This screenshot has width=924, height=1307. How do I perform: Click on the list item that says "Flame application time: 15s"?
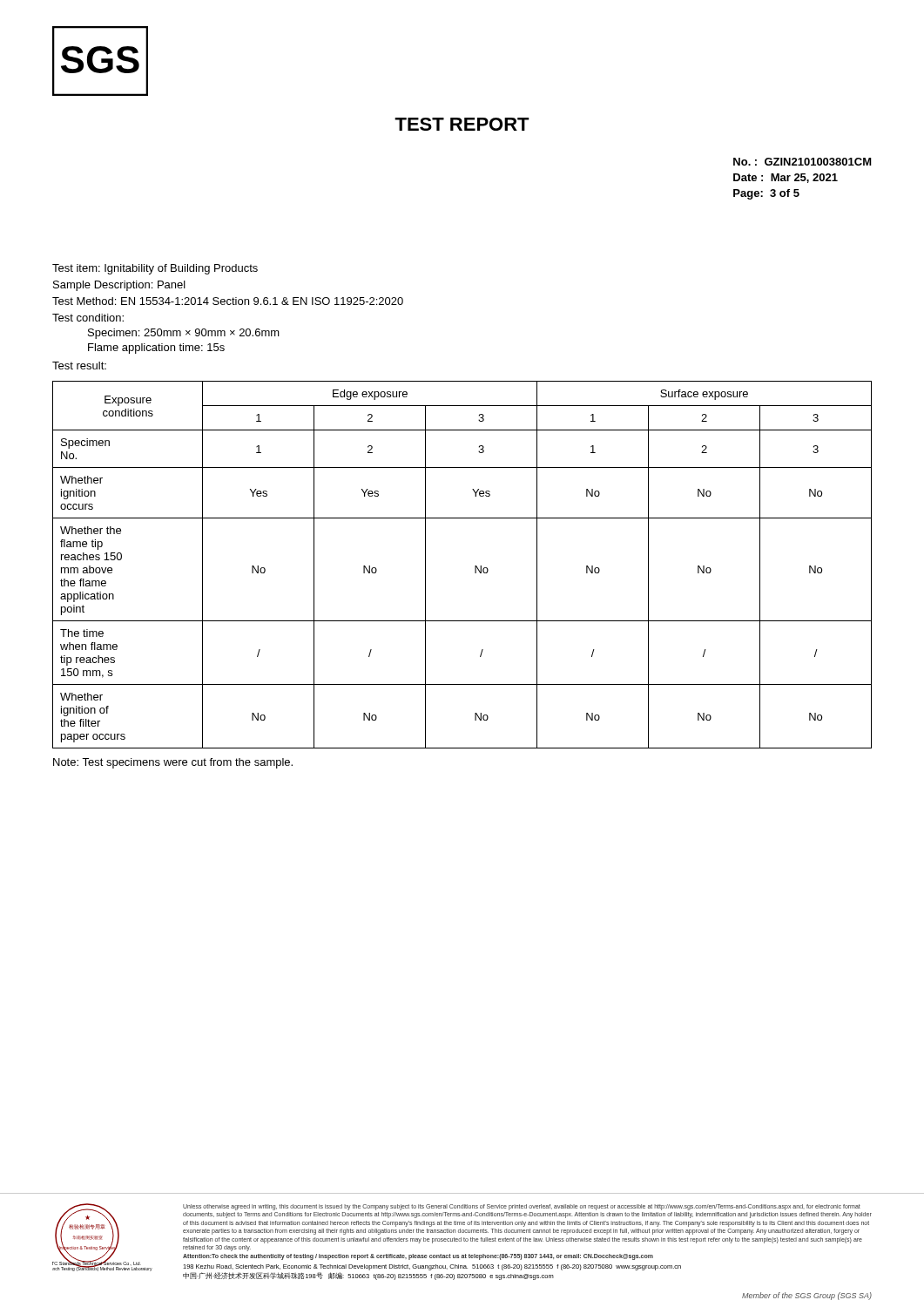pos(156,347)
